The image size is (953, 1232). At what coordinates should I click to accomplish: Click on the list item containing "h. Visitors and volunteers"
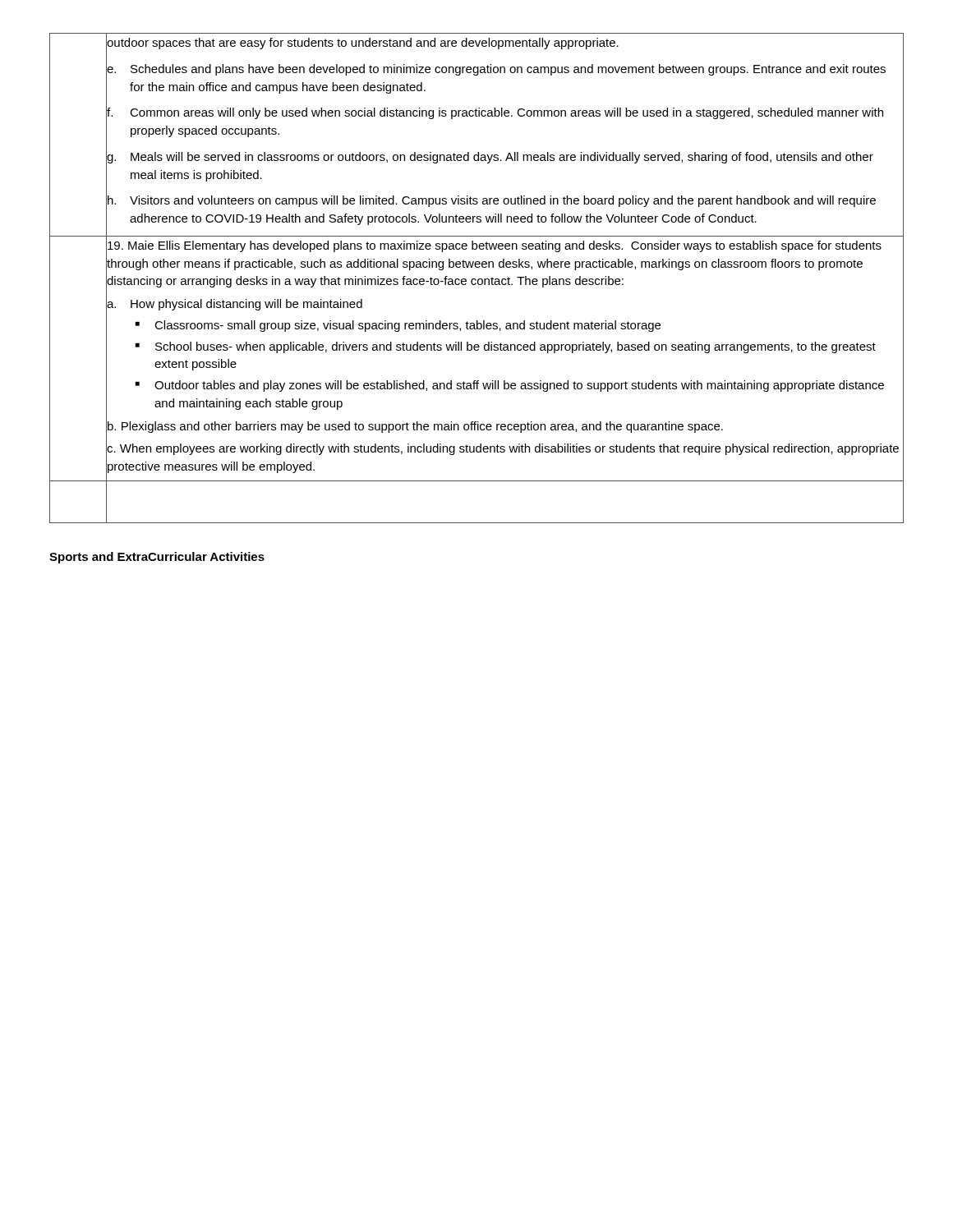pyautogui.click(x=505, y=209)
